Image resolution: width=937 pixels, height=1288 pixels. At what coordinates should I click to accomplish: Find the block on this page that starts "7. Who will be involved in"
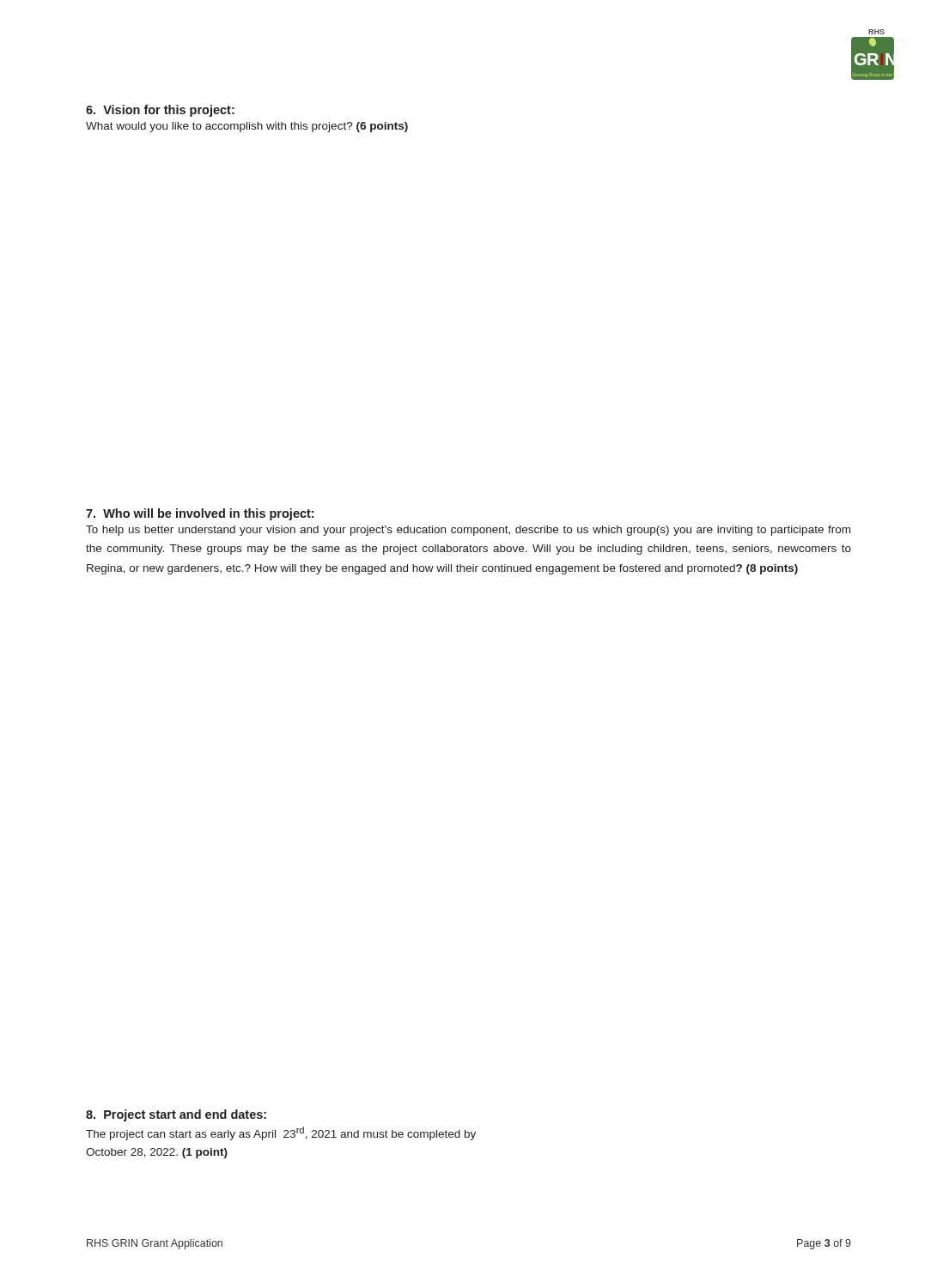468,542
